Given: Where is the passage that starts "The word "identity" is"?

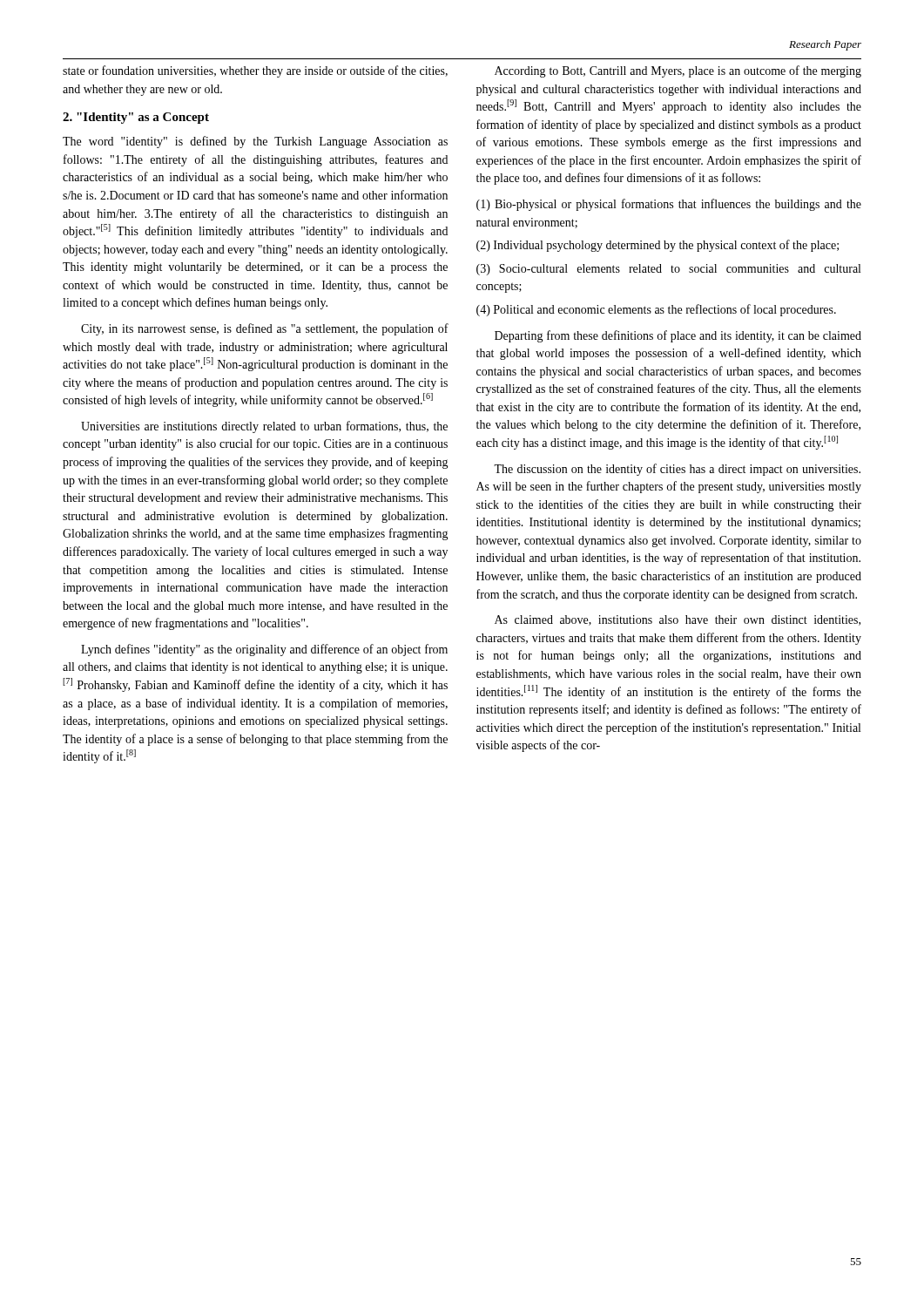Looking at the screenshot, I should pos(255,223).
